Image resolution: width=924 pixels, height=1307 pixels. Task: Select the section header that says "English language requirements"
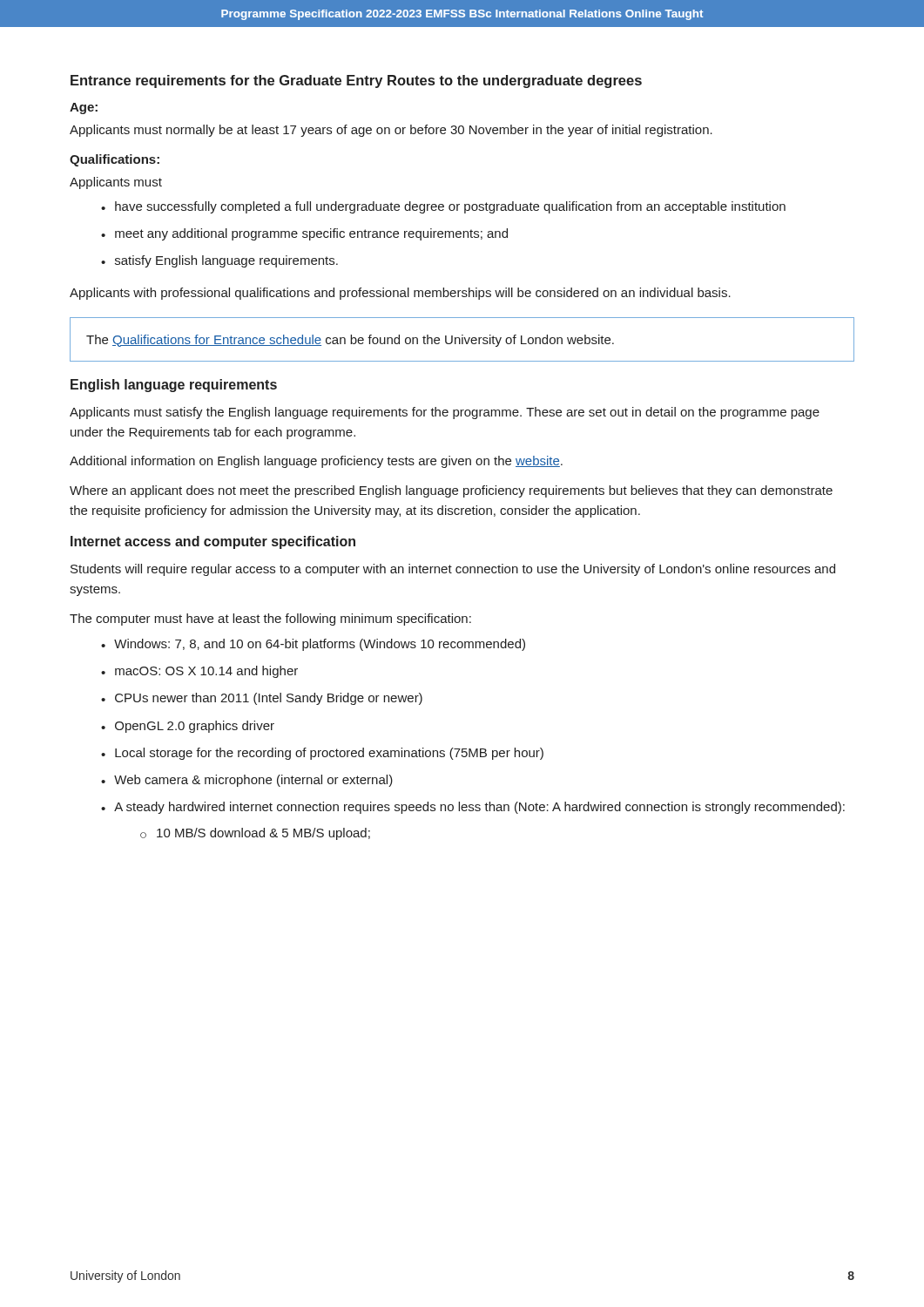(173, 385)
